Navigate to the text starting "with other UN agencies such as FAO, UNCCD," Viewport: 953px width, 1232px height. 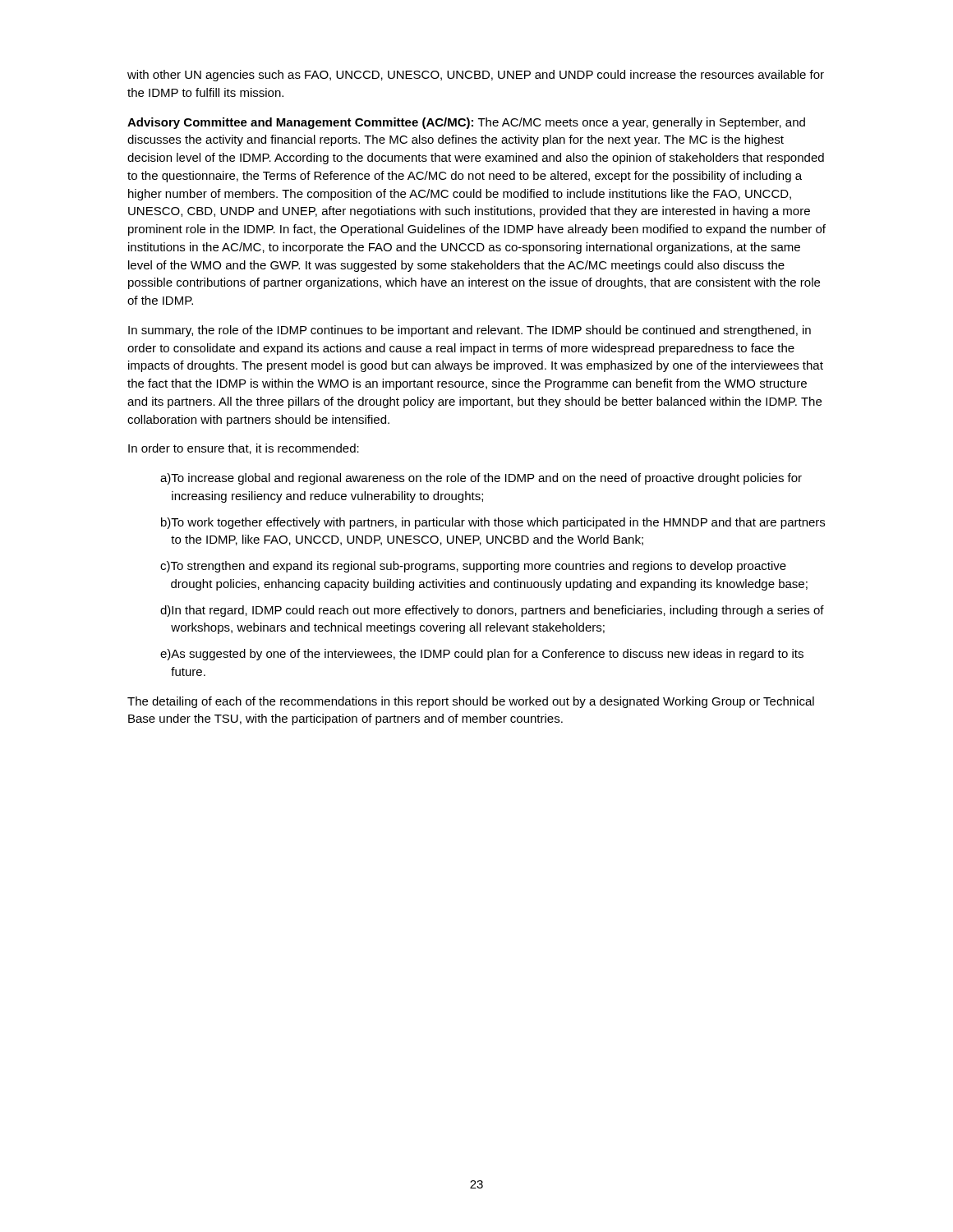point(476,83)
